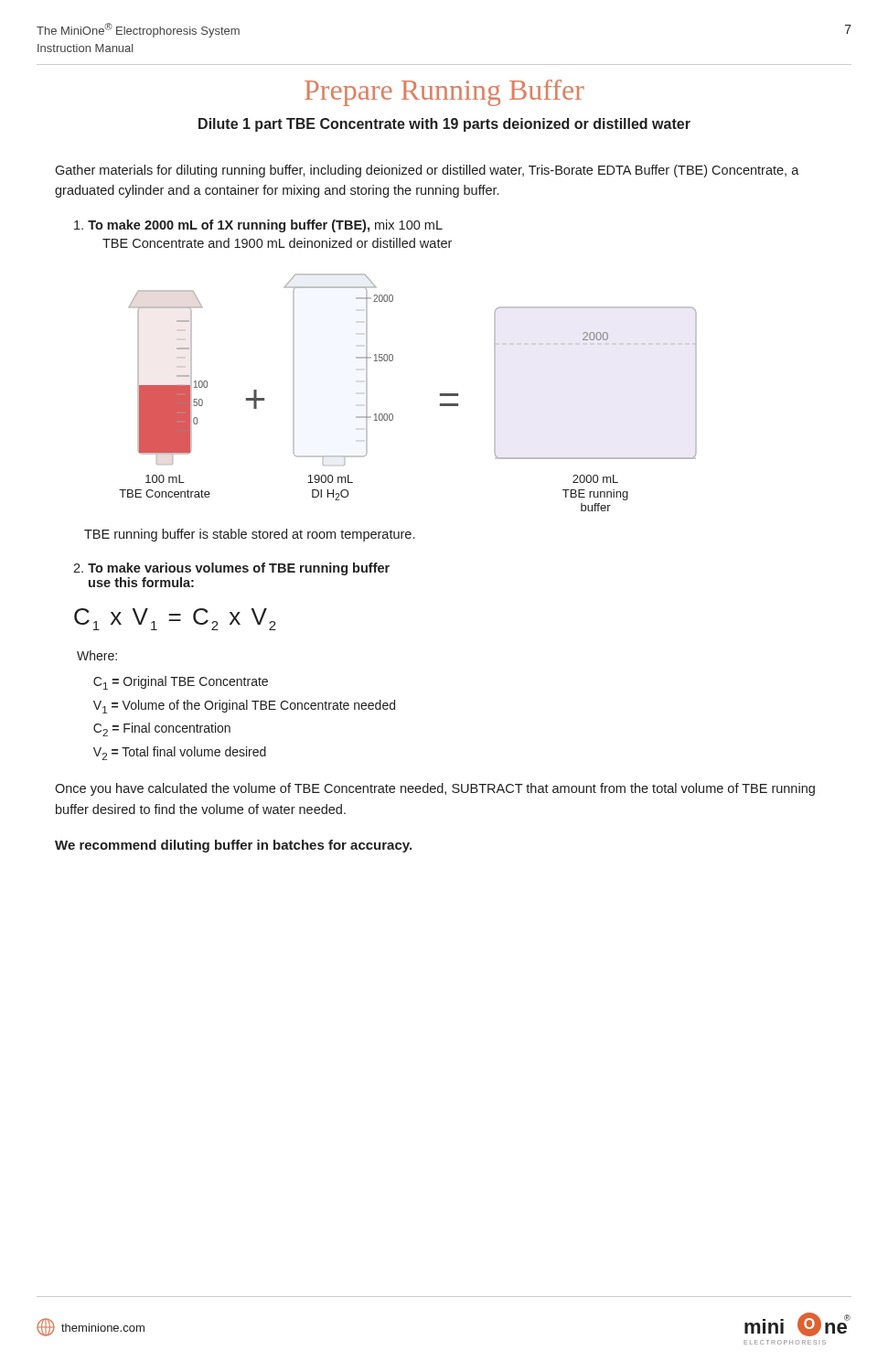Select the formula
This screenshot has height=1372, width=888.
point(176,618)
